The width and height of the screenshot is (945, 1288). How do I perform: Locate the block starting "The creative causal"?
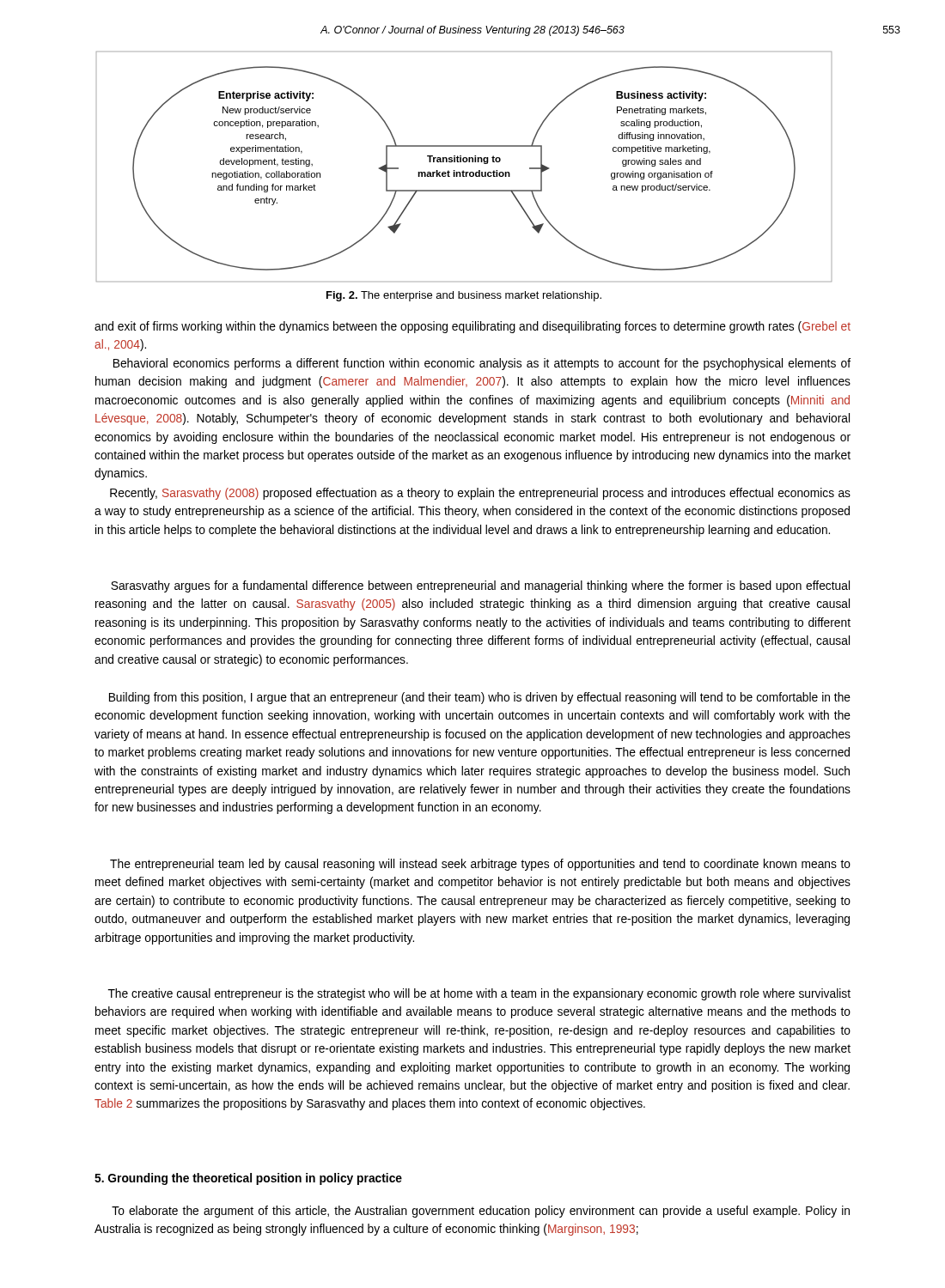pos(472,1049)
